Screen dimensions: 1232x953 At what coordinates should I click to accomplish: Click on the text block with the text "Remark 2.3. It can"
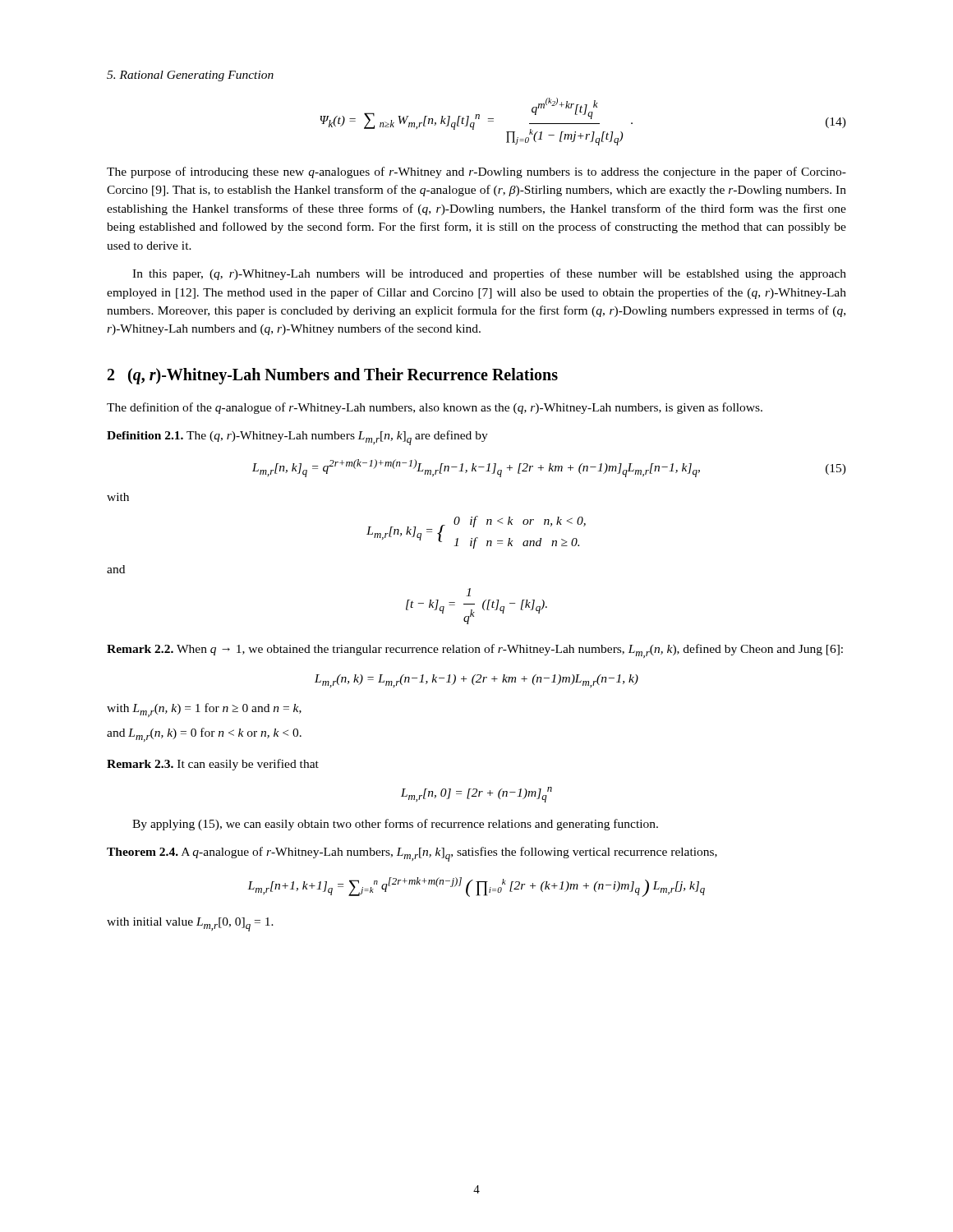point(213,763)
